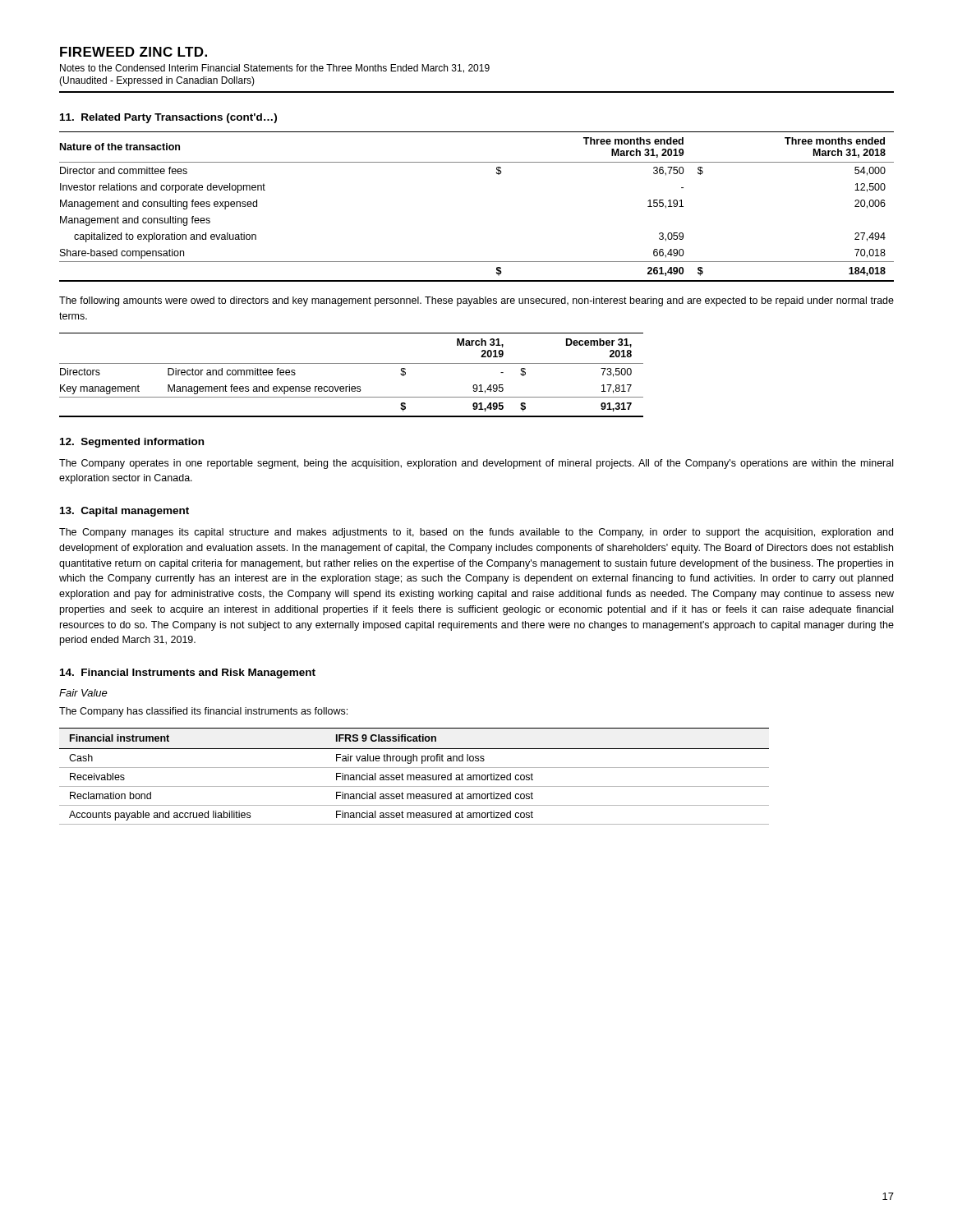Click the passage that begins "The Company operates in one"
This screenshot has width=953, height=1232.
pyautogui.click(x=476, y=471)
